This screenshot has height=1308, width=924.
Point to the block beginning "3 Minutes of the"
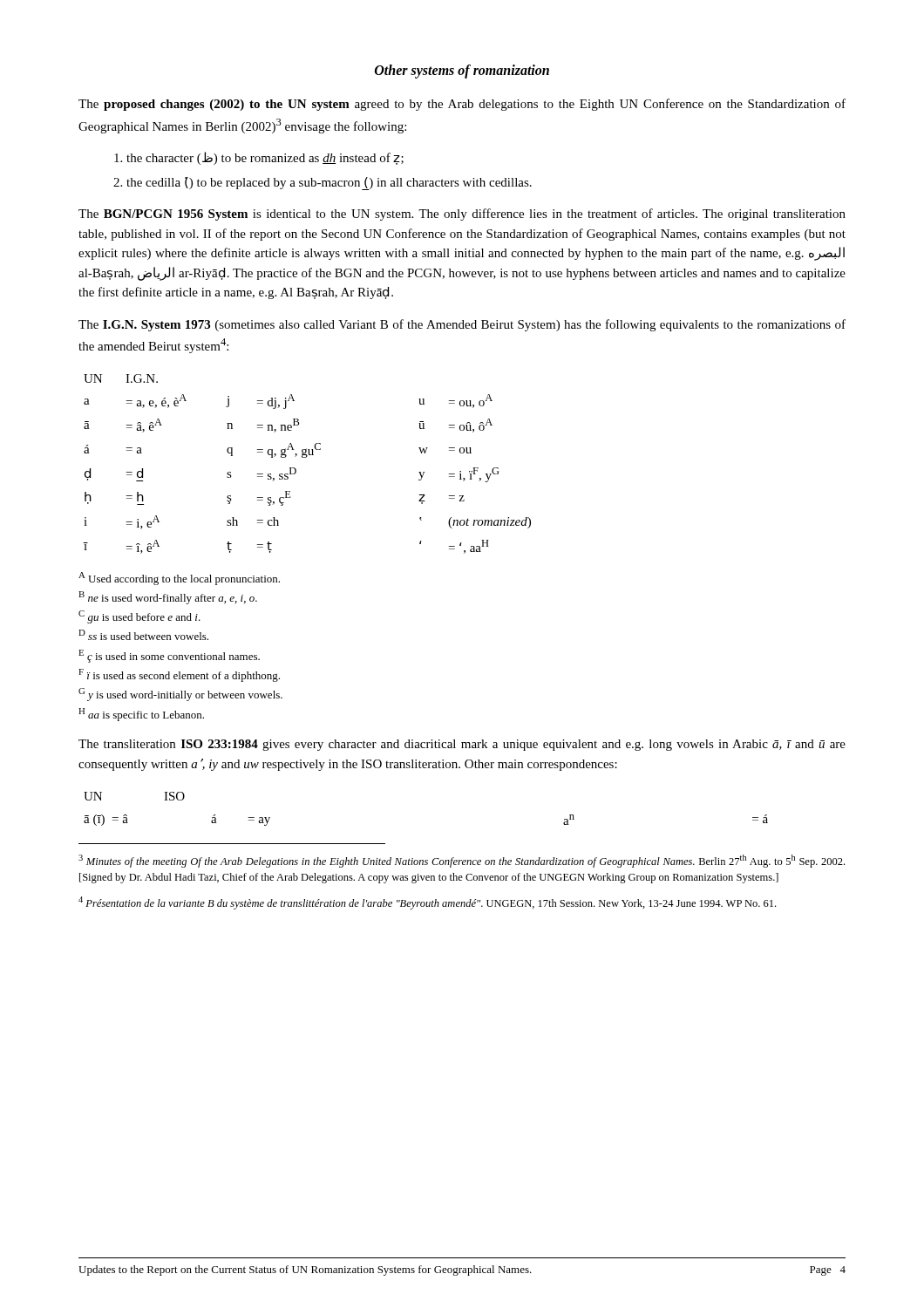(462, 868)
